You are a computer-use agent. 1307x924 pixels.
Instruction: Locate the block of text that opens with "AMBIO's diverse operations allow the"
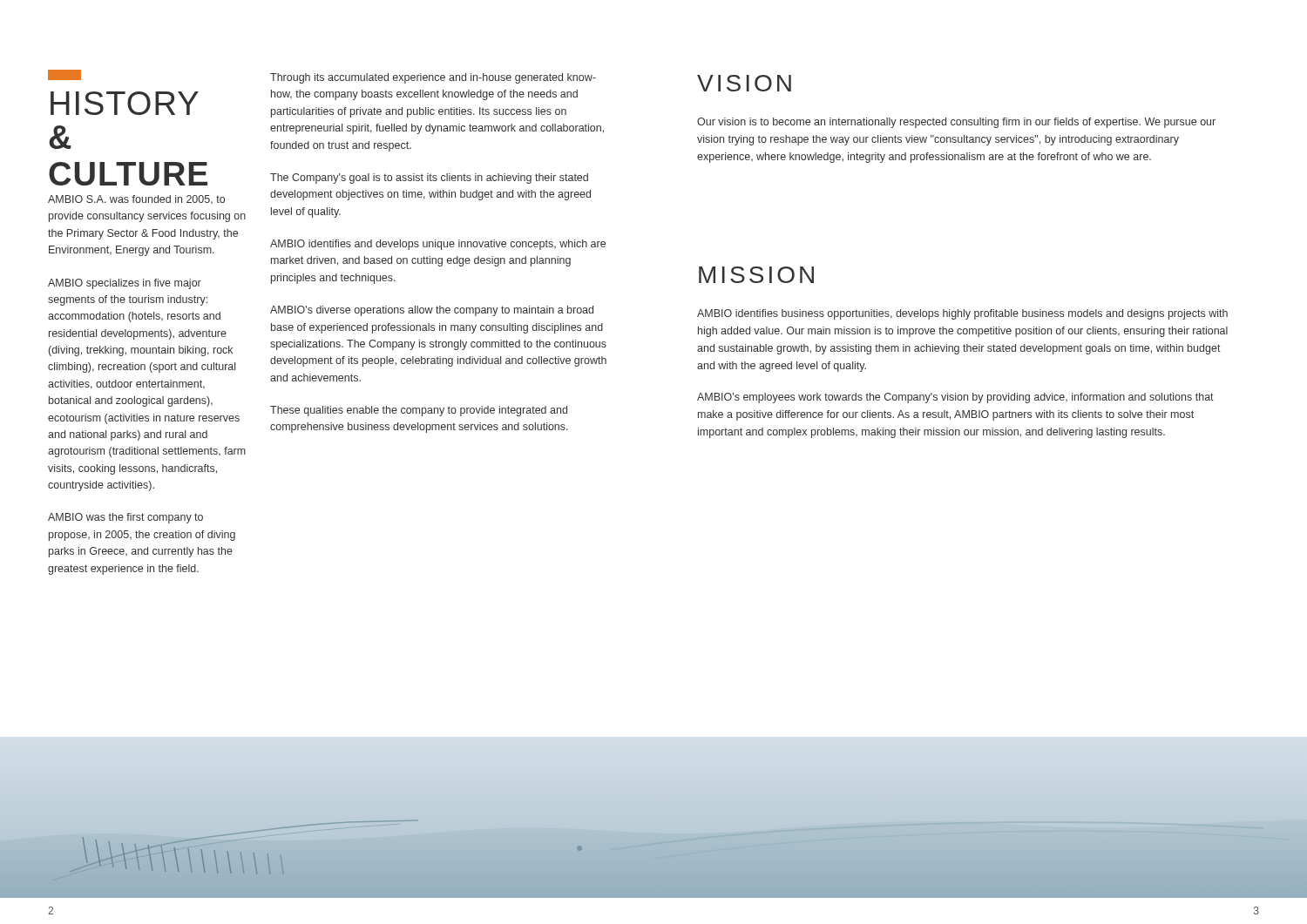[438, 344]
